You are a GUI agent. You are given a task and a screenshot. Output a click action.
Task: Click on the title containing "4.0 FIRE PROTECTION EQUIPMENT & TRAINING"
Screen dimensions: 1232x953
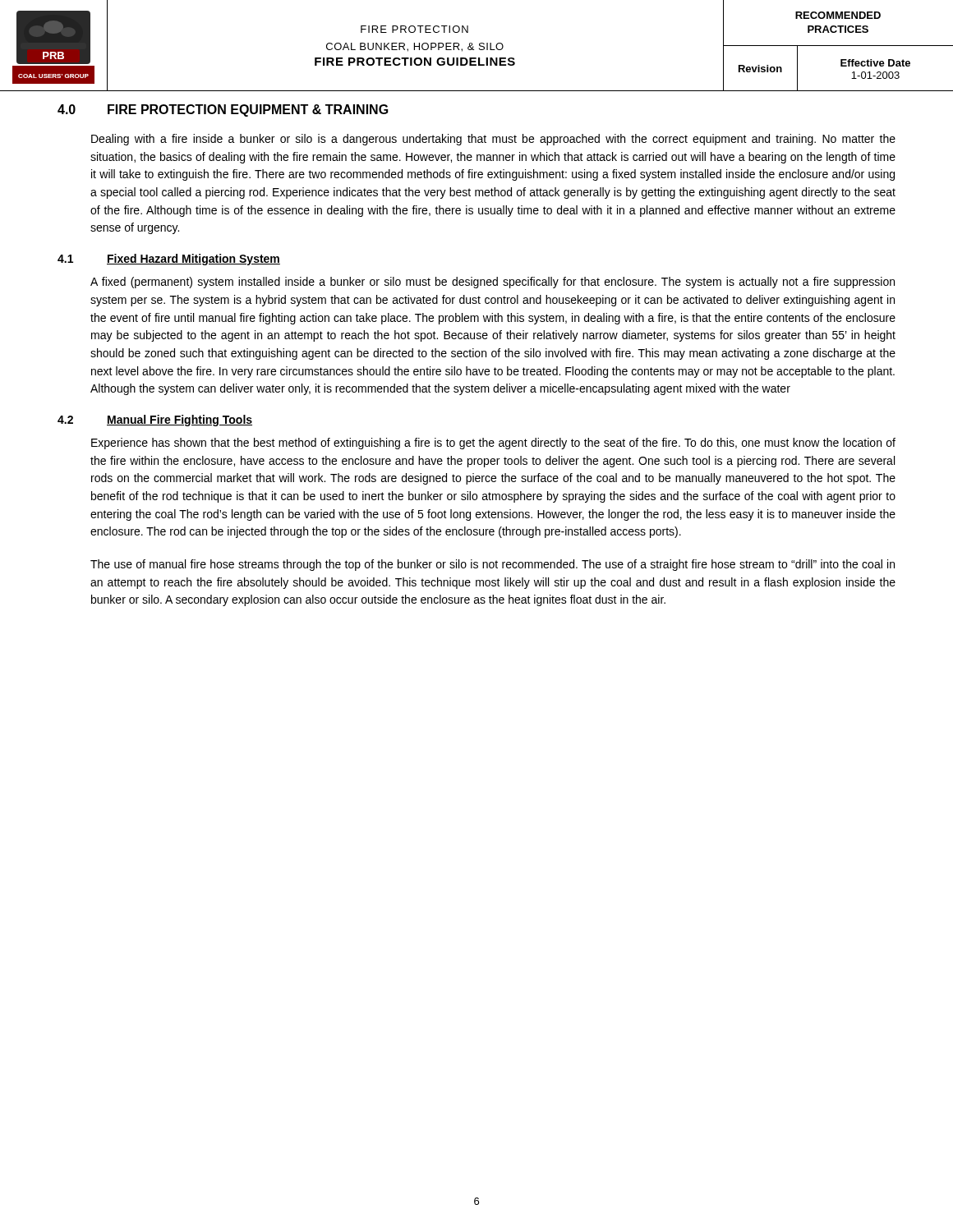click(x=223, y=110)
